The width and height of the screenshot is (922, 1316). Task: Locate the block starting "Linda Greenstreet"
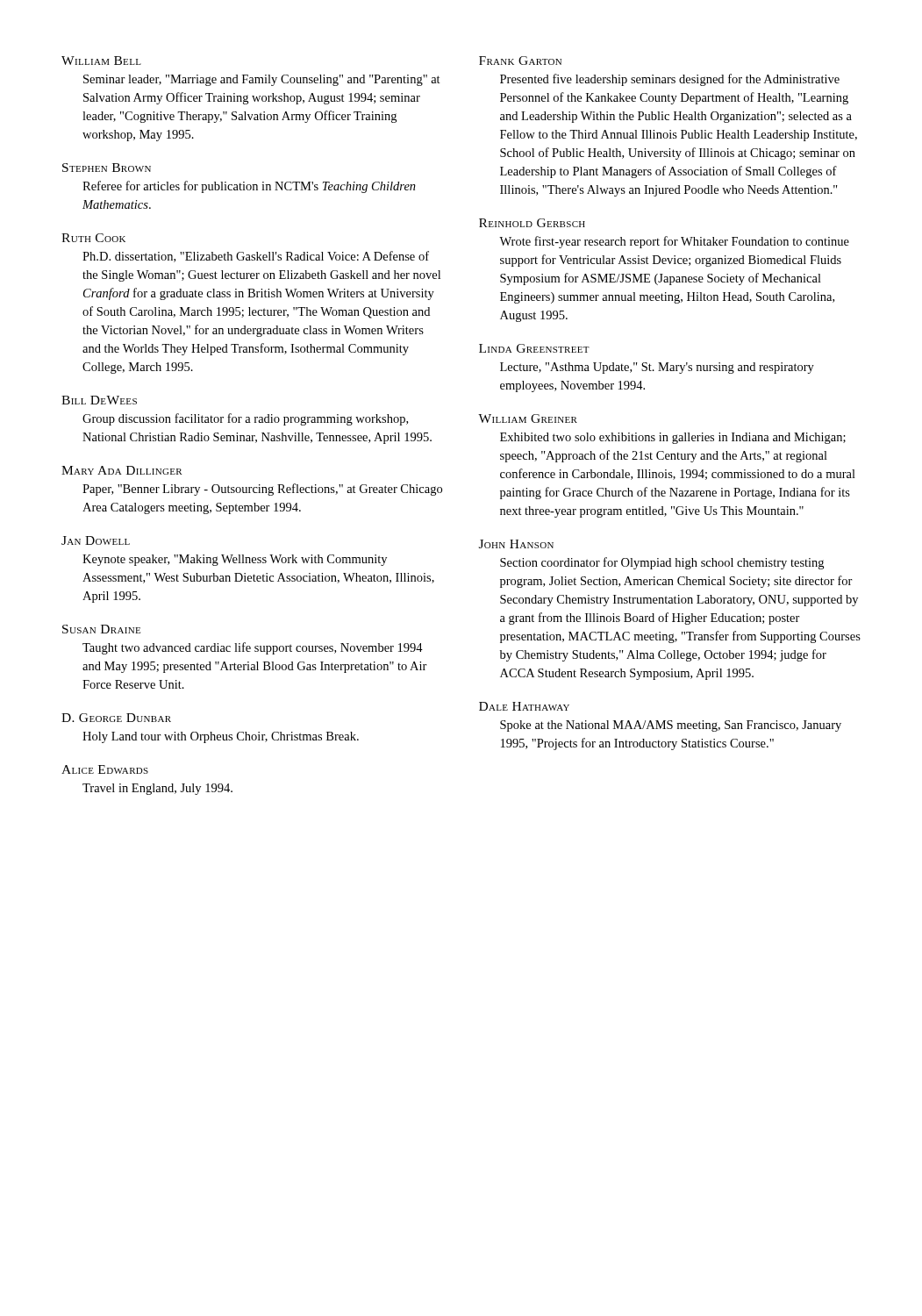pyautogui.click(x=534, y=348)
